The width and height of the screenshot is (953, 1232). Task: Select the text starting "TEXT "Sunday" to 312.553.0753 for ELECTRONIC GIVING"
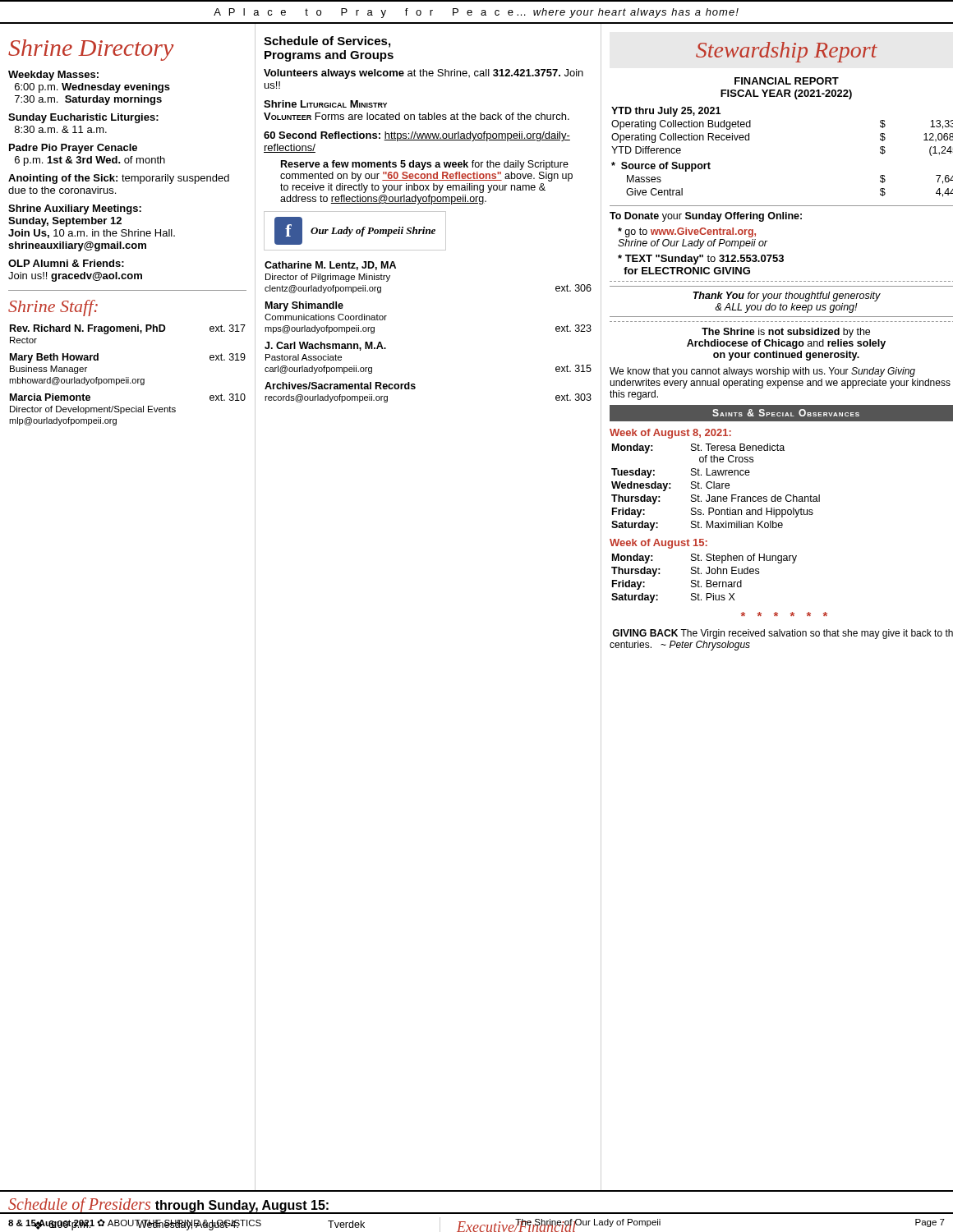tap(701, 265)
